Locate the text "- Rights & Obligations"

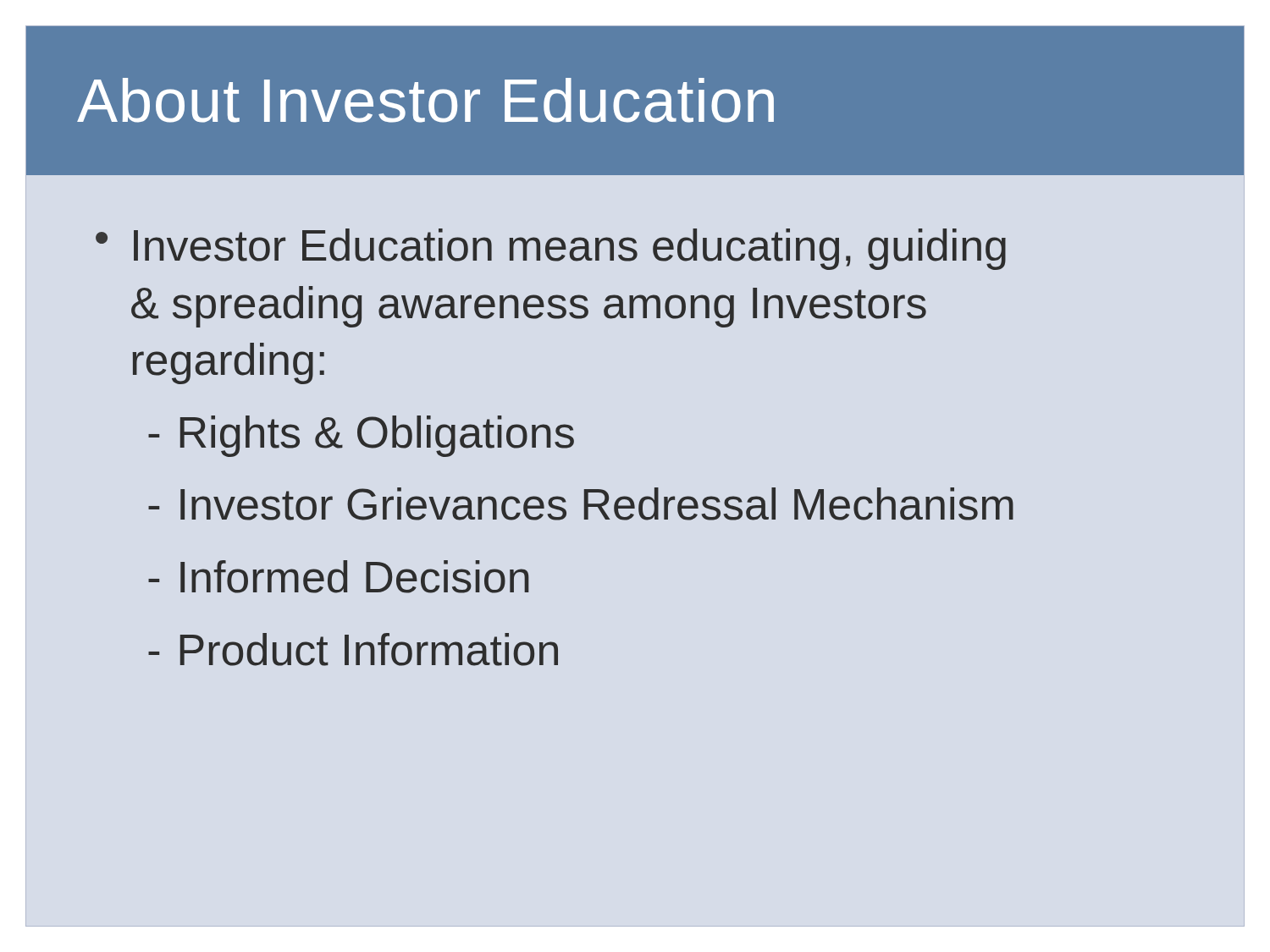(361, 433)
